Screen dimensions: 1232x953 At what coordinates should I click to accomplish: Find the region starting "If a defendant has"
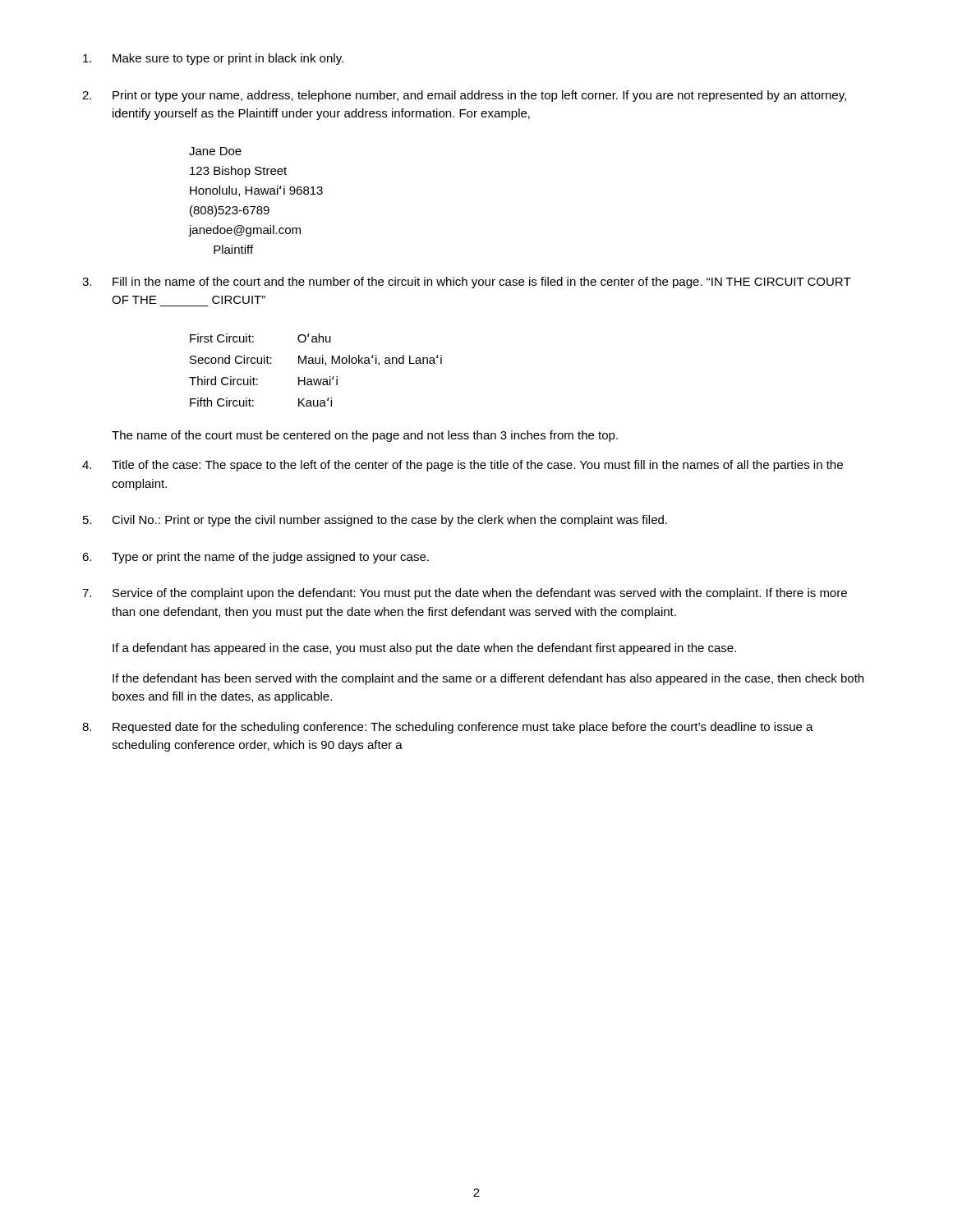pyautogui.click(x=424, y=648)
